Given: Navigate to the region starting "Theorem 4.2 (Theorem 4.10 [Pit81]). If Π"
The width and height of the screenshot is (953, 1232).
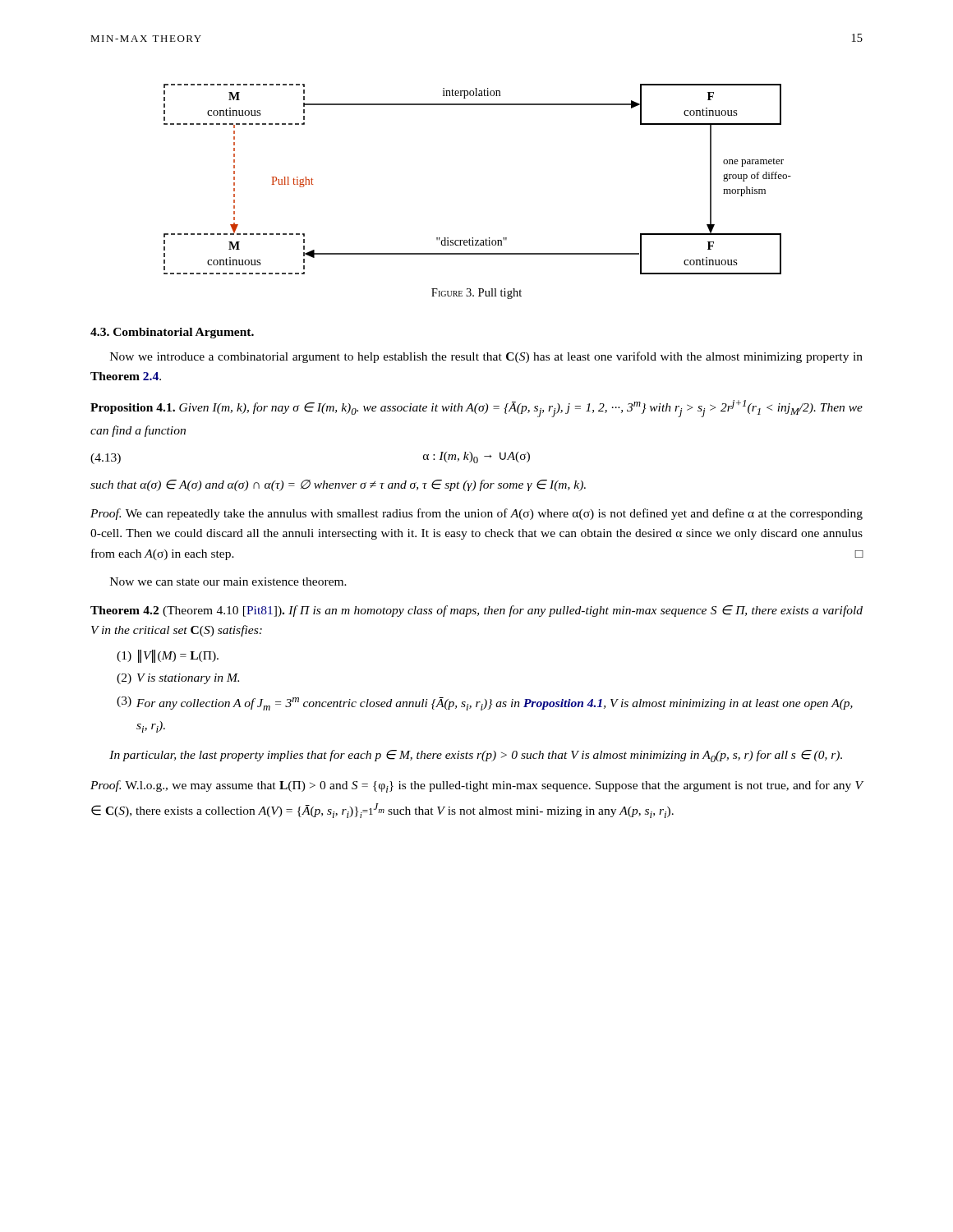Looking at the screenshot, I should point(476,620).
